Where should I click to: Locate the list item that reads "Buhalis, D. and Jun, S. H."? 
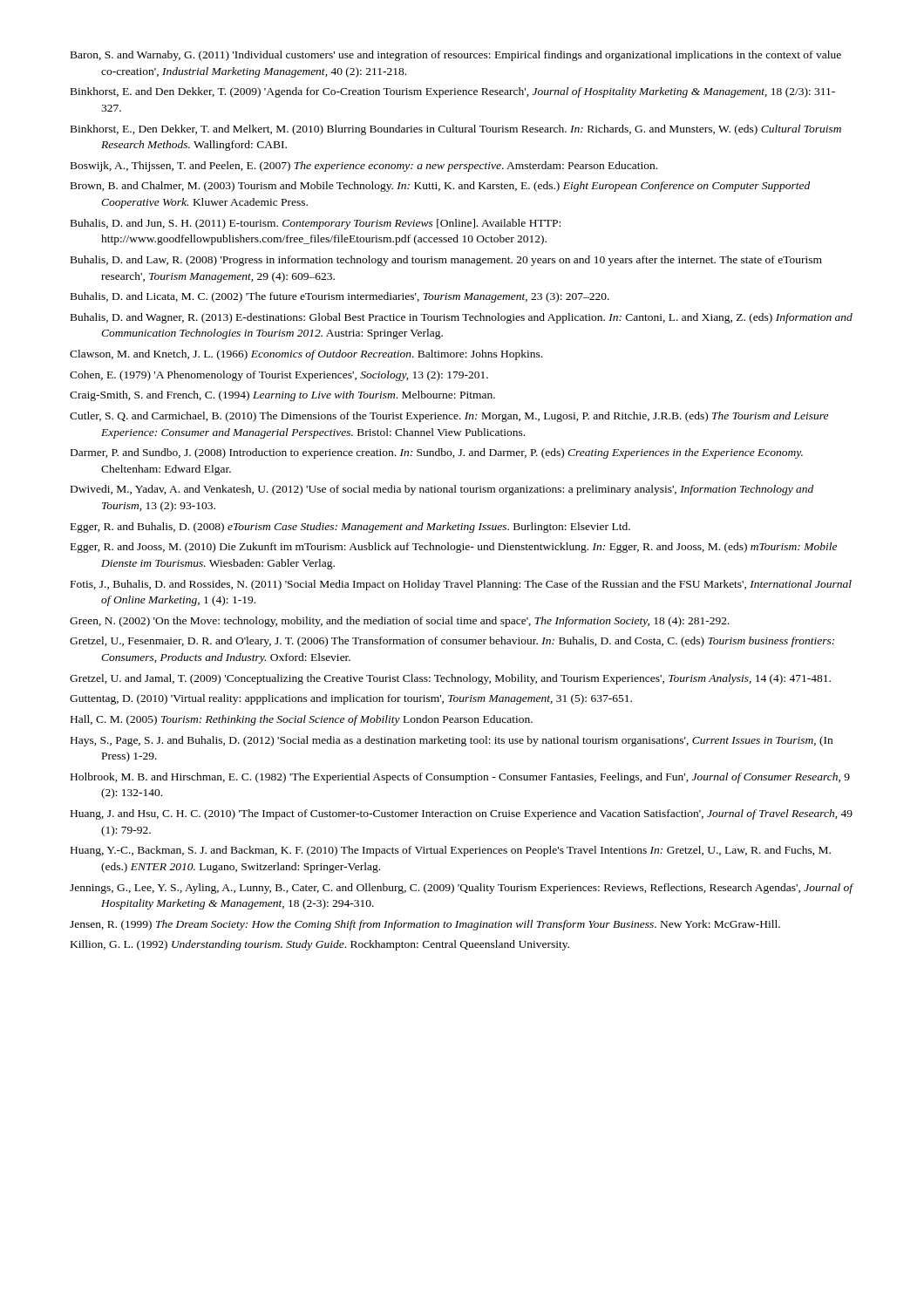point(316,231)
